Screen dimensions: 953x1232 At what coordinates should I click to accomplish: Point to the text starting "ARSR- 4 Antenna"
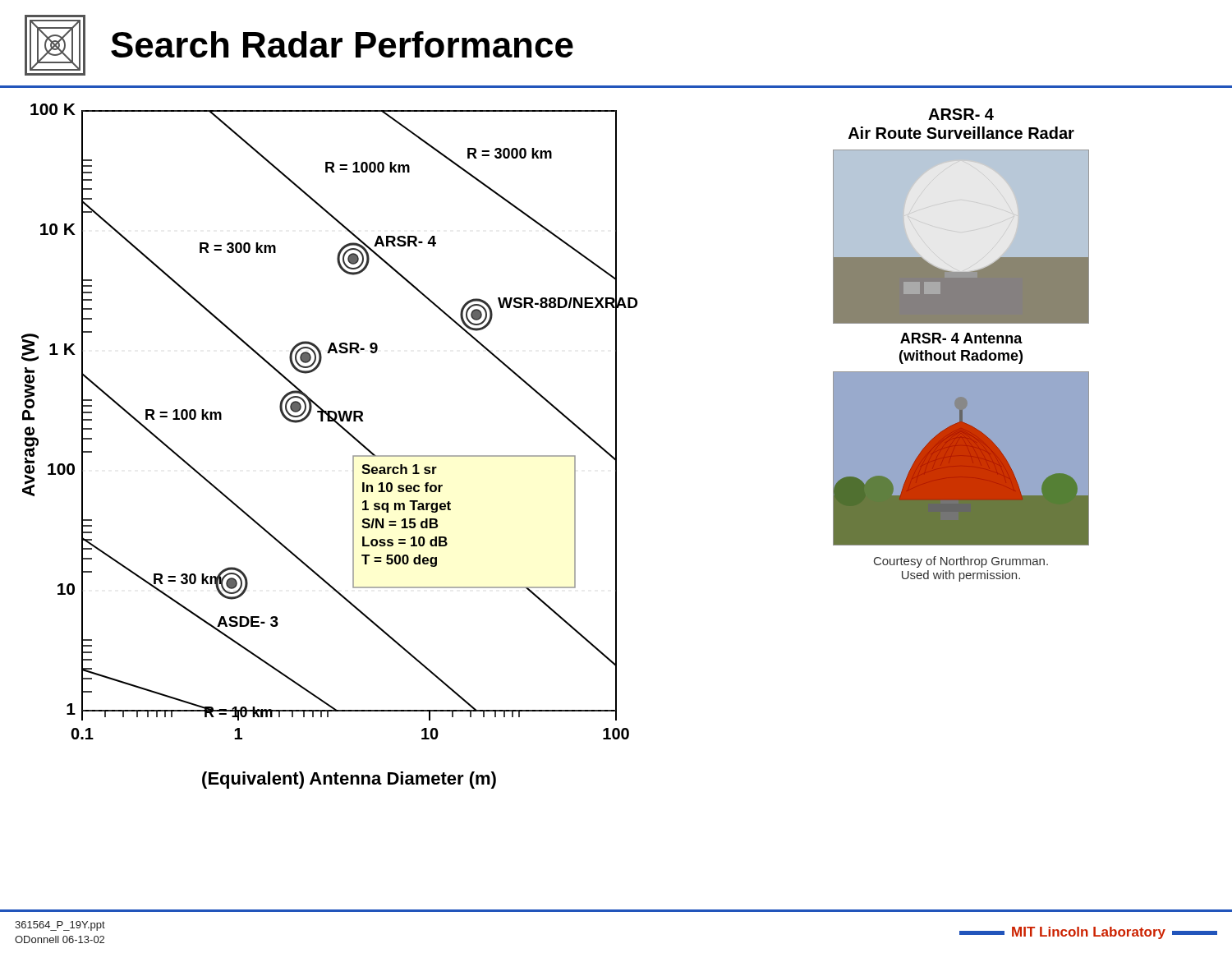(x=961, y=347)
